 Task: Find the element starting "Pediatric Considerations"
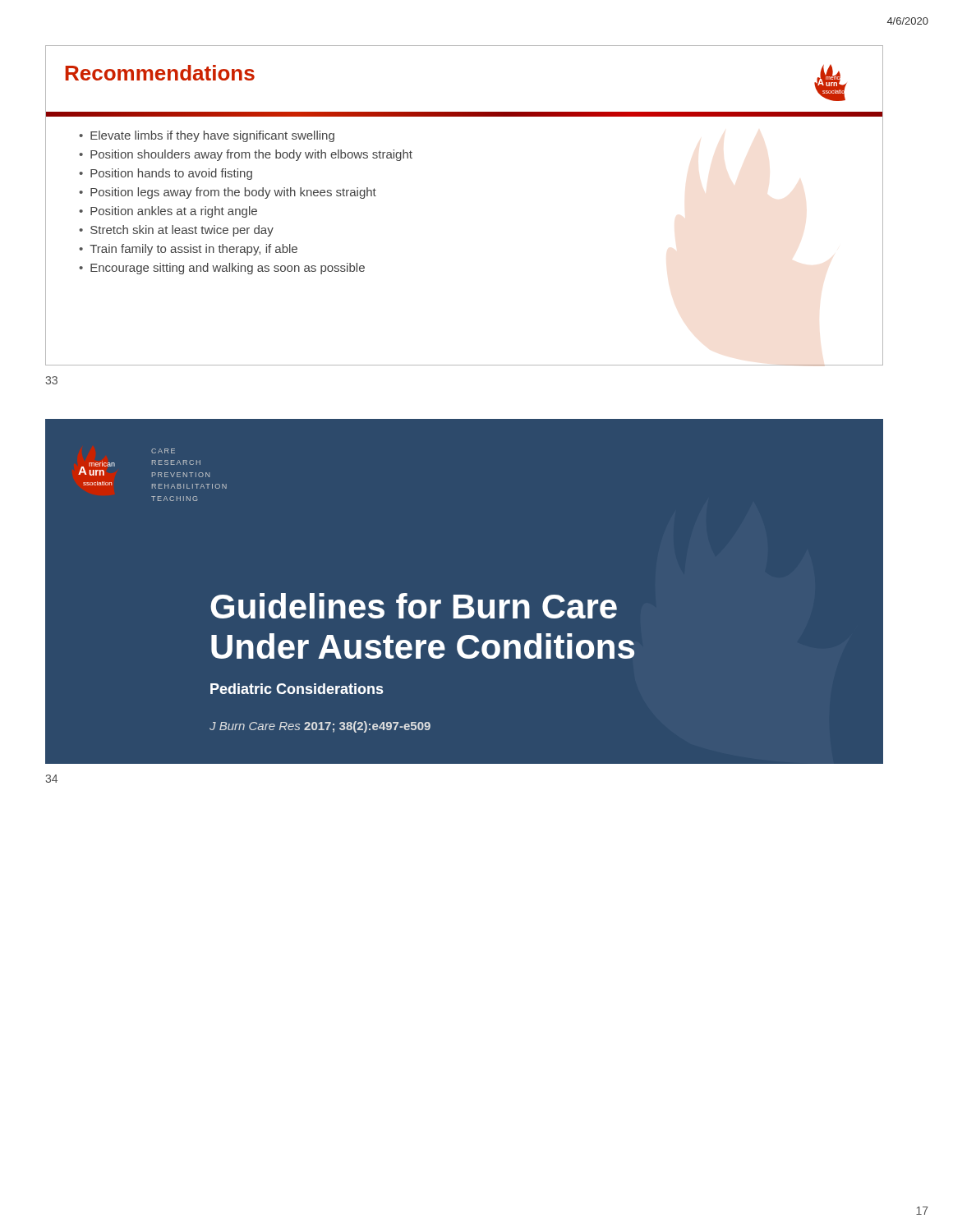coord(297,689)
